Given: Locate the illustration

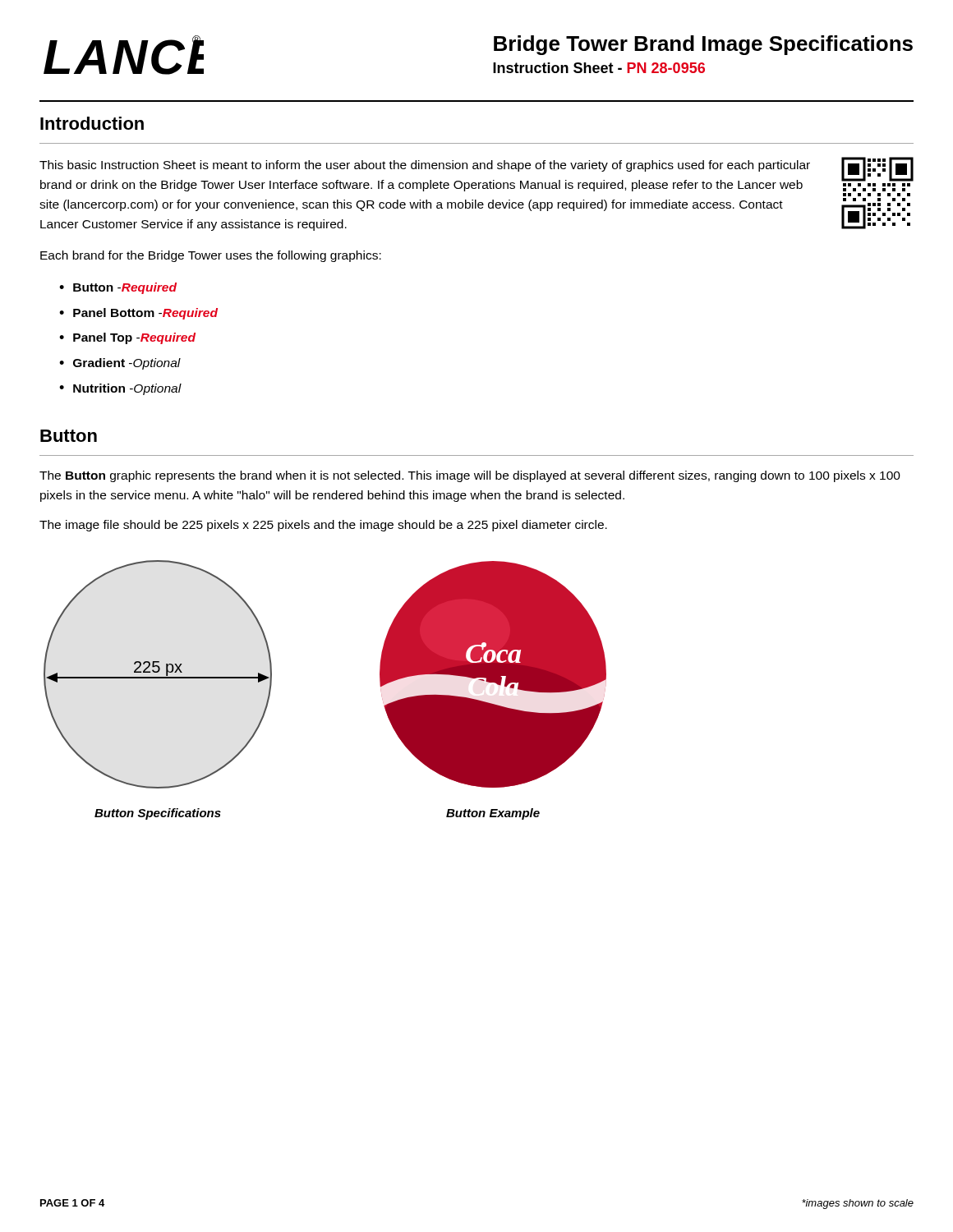Looking at the screenshot, I should pyautogui.click(x=493, y=676).
